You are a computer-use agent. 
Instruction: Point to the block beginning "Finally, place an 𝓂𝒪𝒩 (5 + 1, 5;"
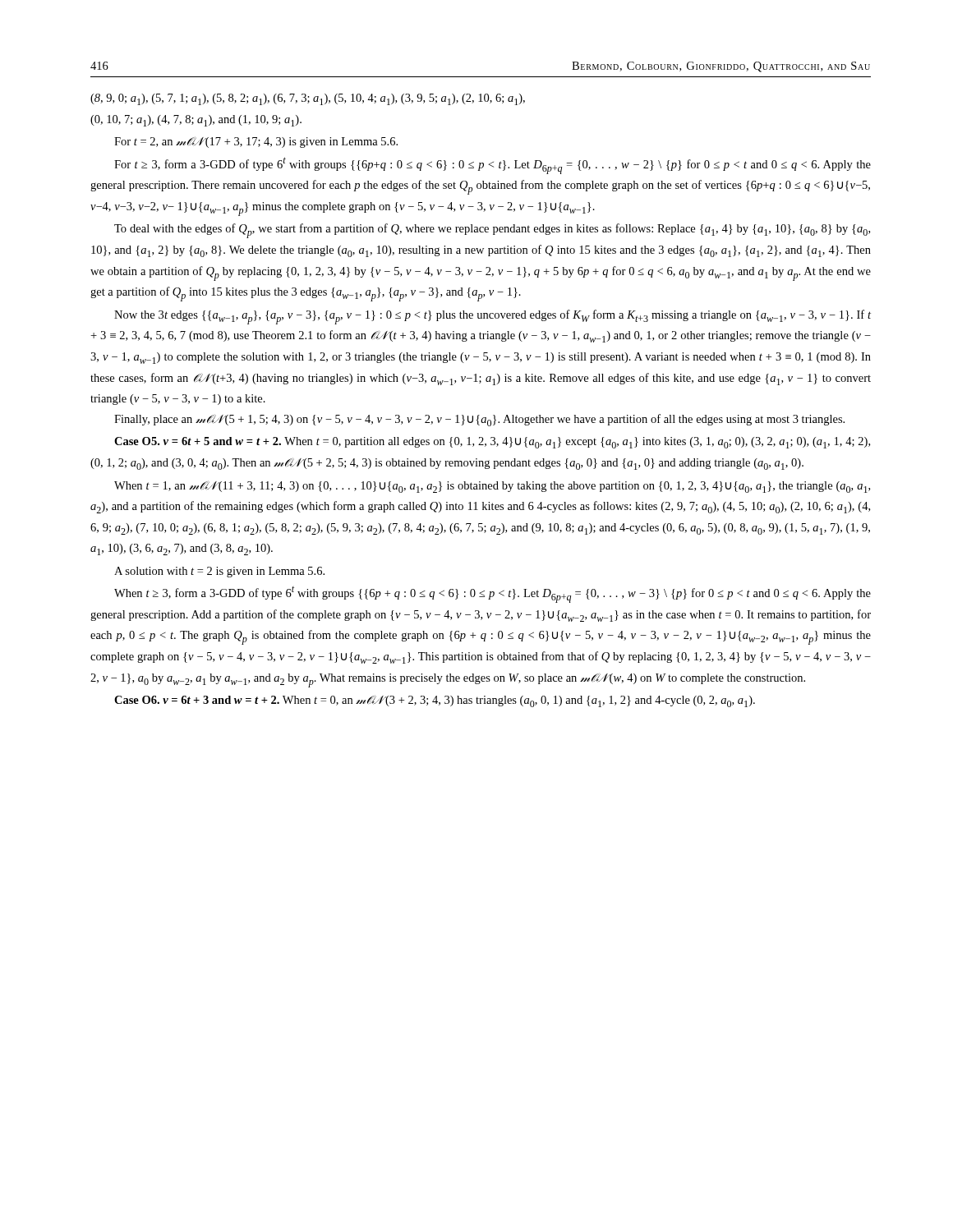point(481,420)
